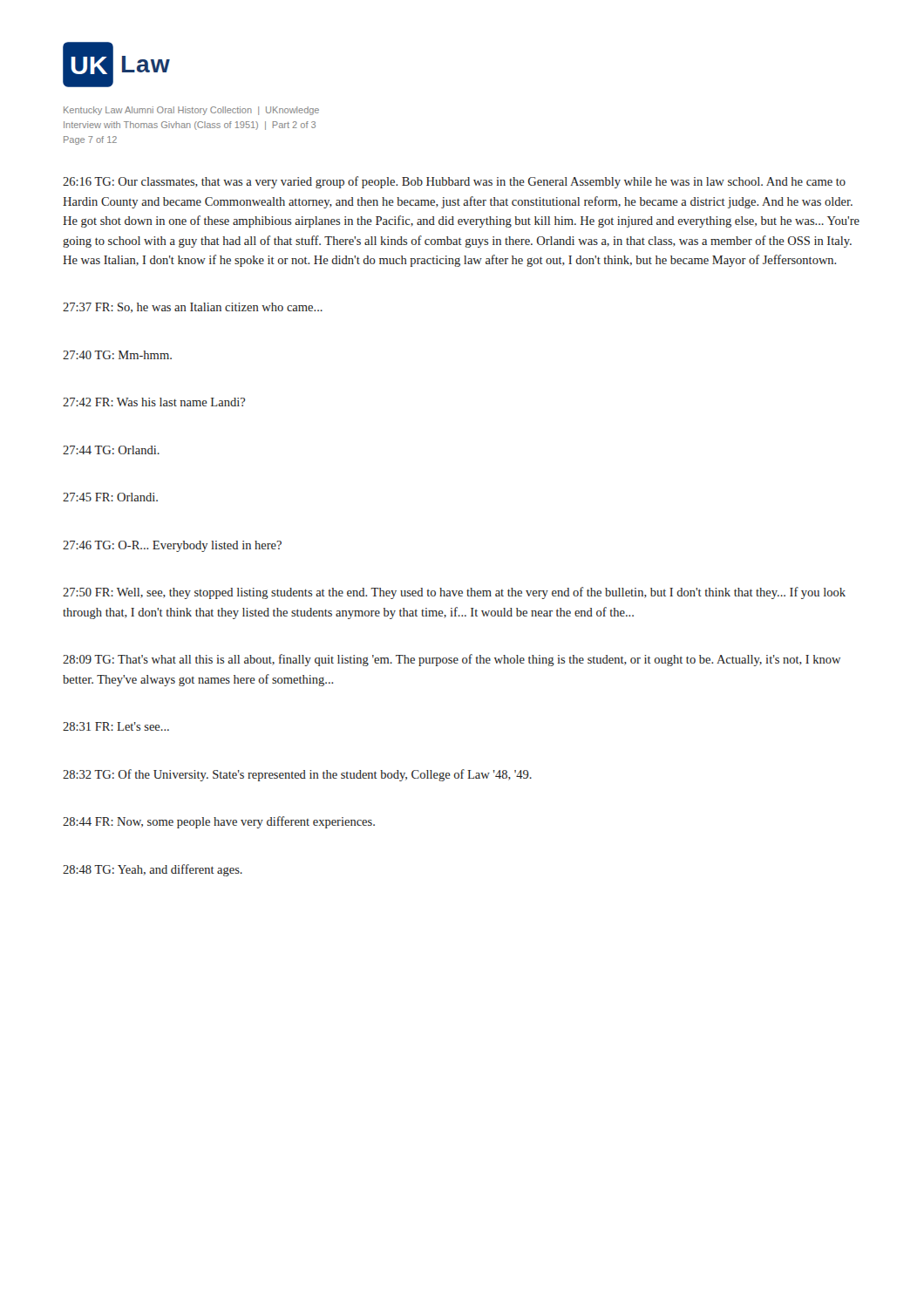This screenshot has width=924, height=1308.
Task: Navigate to the text block starting "27:37 FR: So, he was an Italian citizen"
Action: (193, 307)
